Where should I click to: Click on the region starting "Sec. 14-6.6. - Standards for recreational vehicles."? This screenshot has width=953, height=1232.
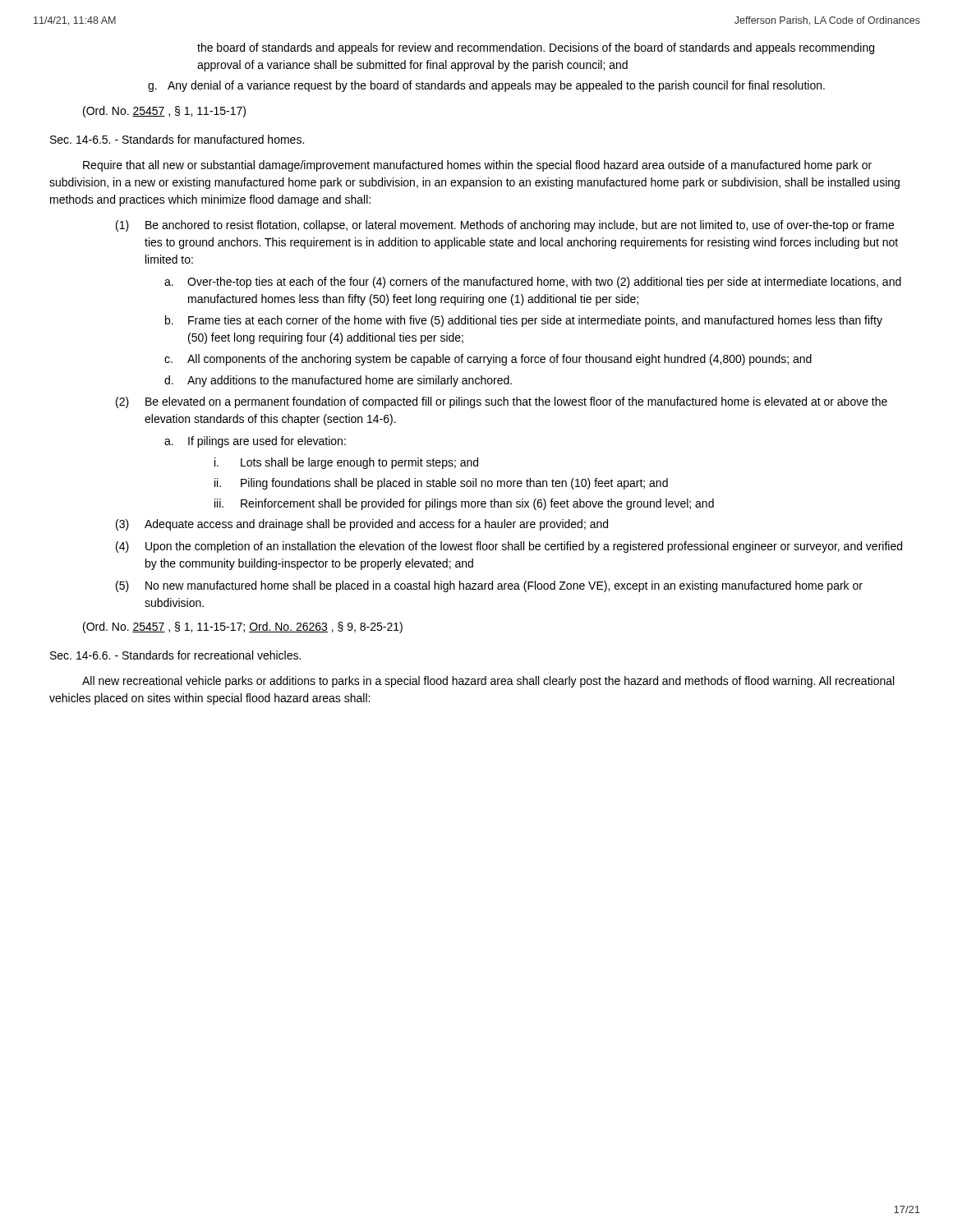176,655
